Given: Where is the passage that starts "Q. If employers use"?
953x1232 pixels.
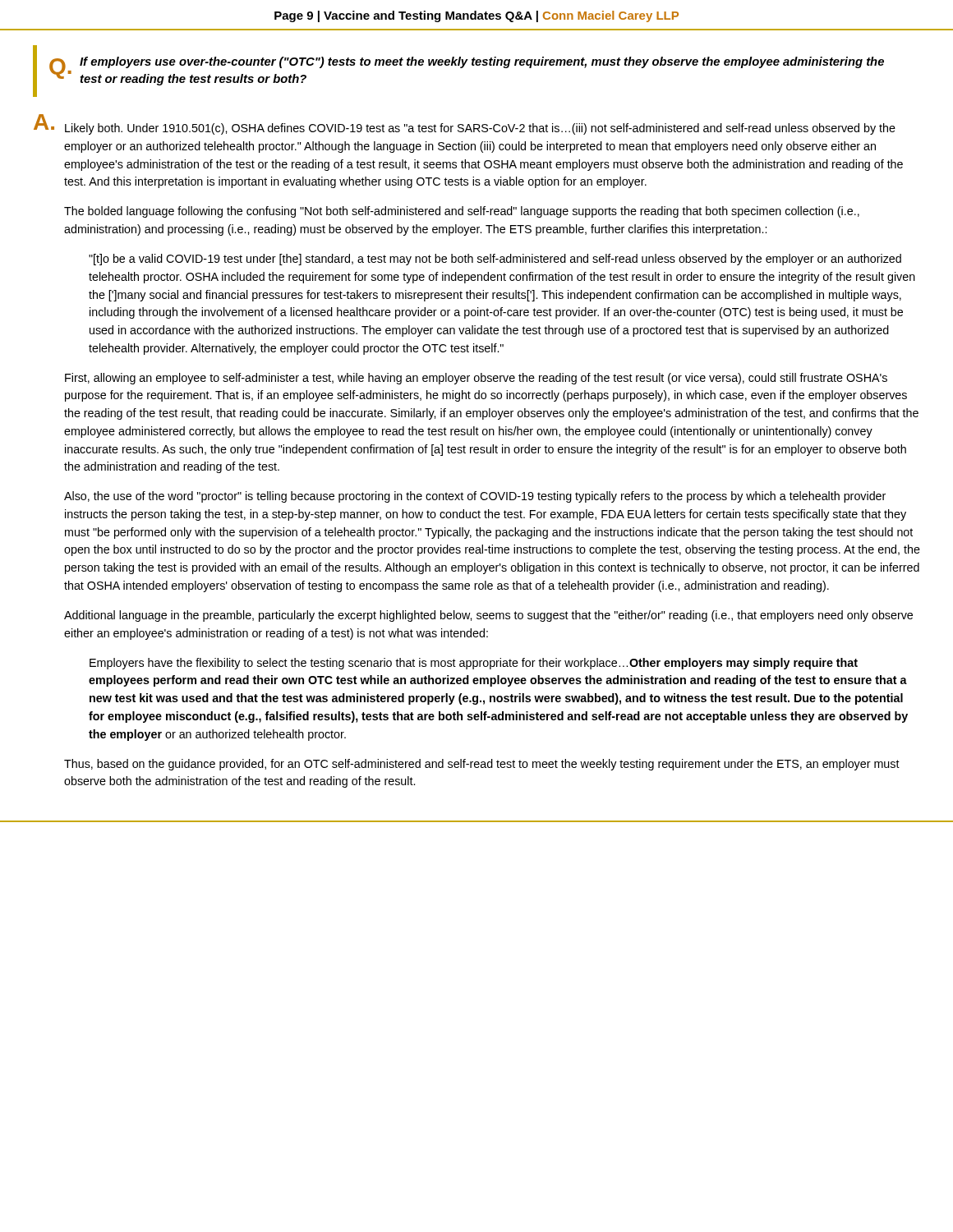Looking at the screenshot, I should (478, 71).
